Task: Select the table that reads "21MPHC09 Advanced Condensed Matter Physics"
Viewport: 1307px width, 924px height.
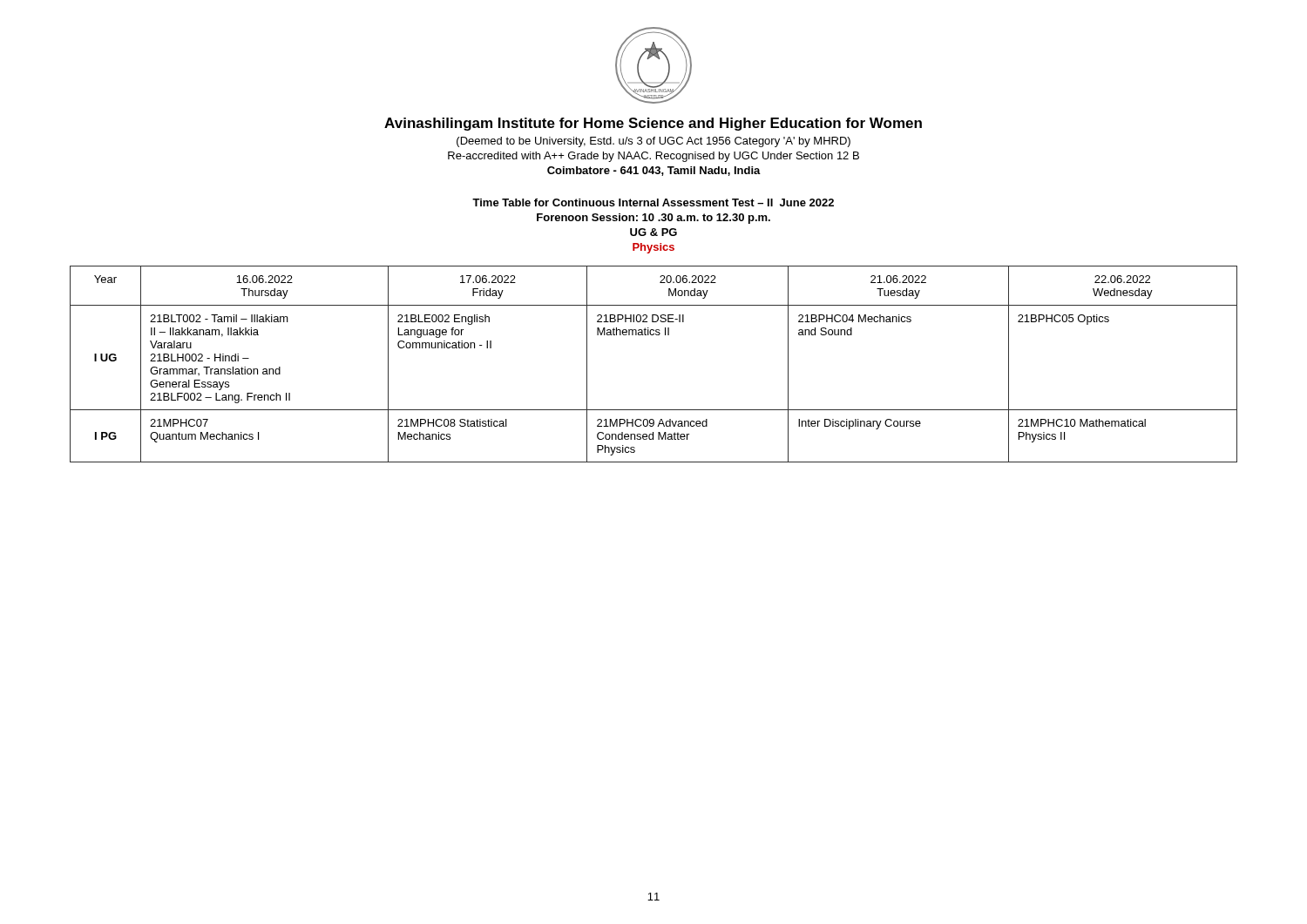Action: [654, 364]
